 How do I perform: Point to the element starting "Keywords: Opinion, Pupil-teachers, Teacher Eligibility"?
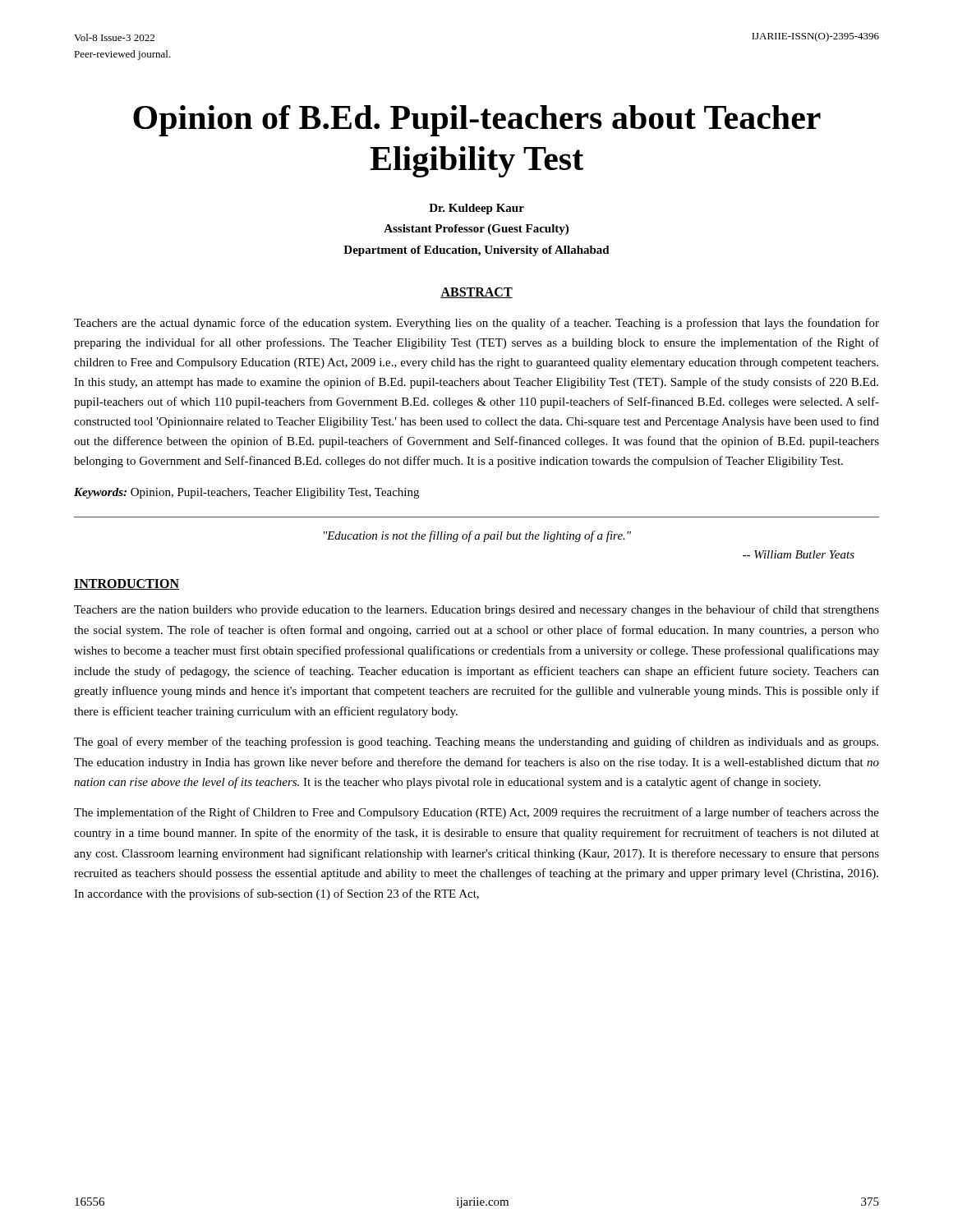[247, 492]
